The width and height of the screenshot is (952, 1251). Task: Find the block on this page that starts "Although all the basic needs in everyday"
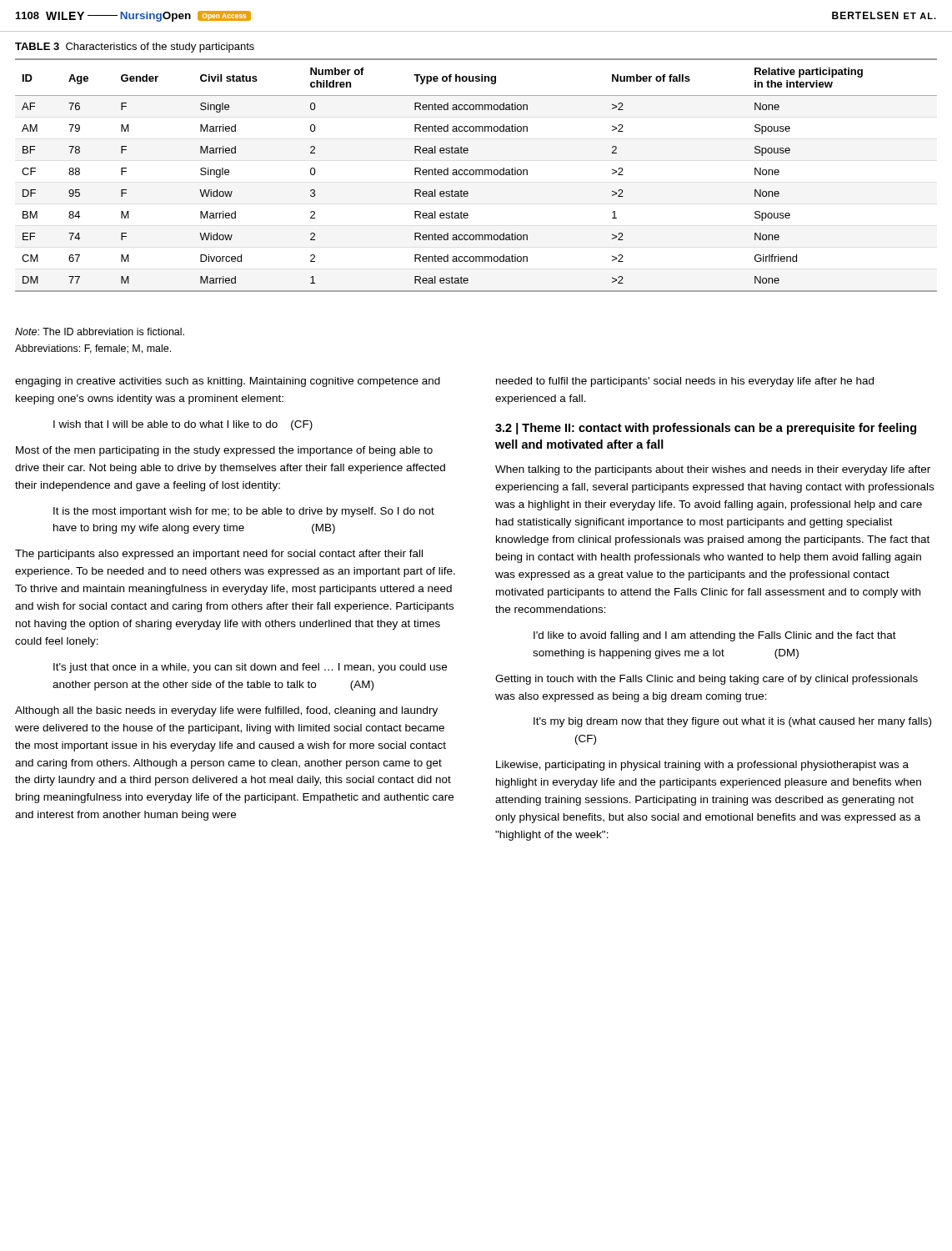coord(235,762)
